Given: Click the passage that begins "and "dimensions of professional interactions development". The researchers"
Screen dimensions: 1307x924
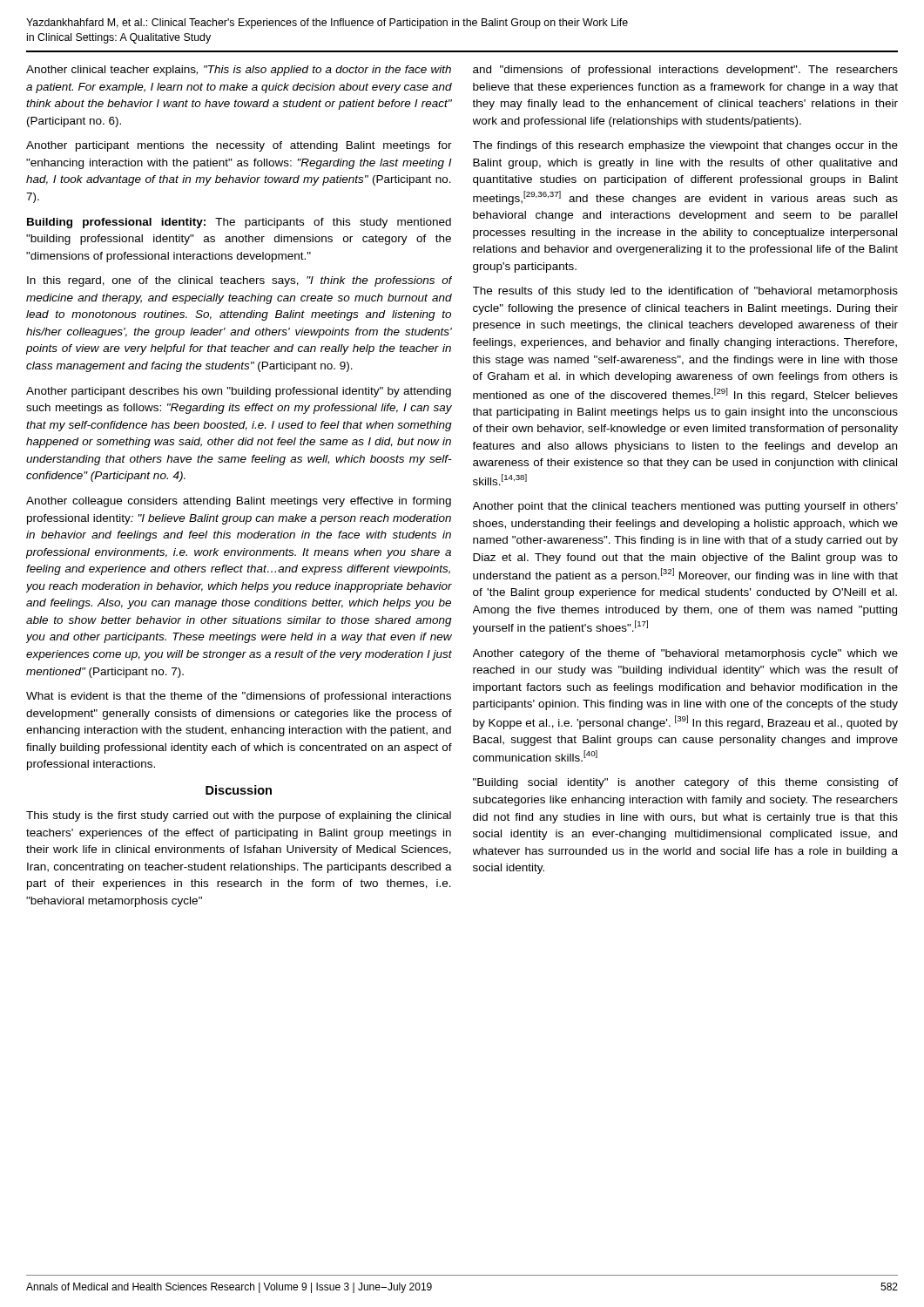Looking at the screenshot, I should (x=685, y=95).
